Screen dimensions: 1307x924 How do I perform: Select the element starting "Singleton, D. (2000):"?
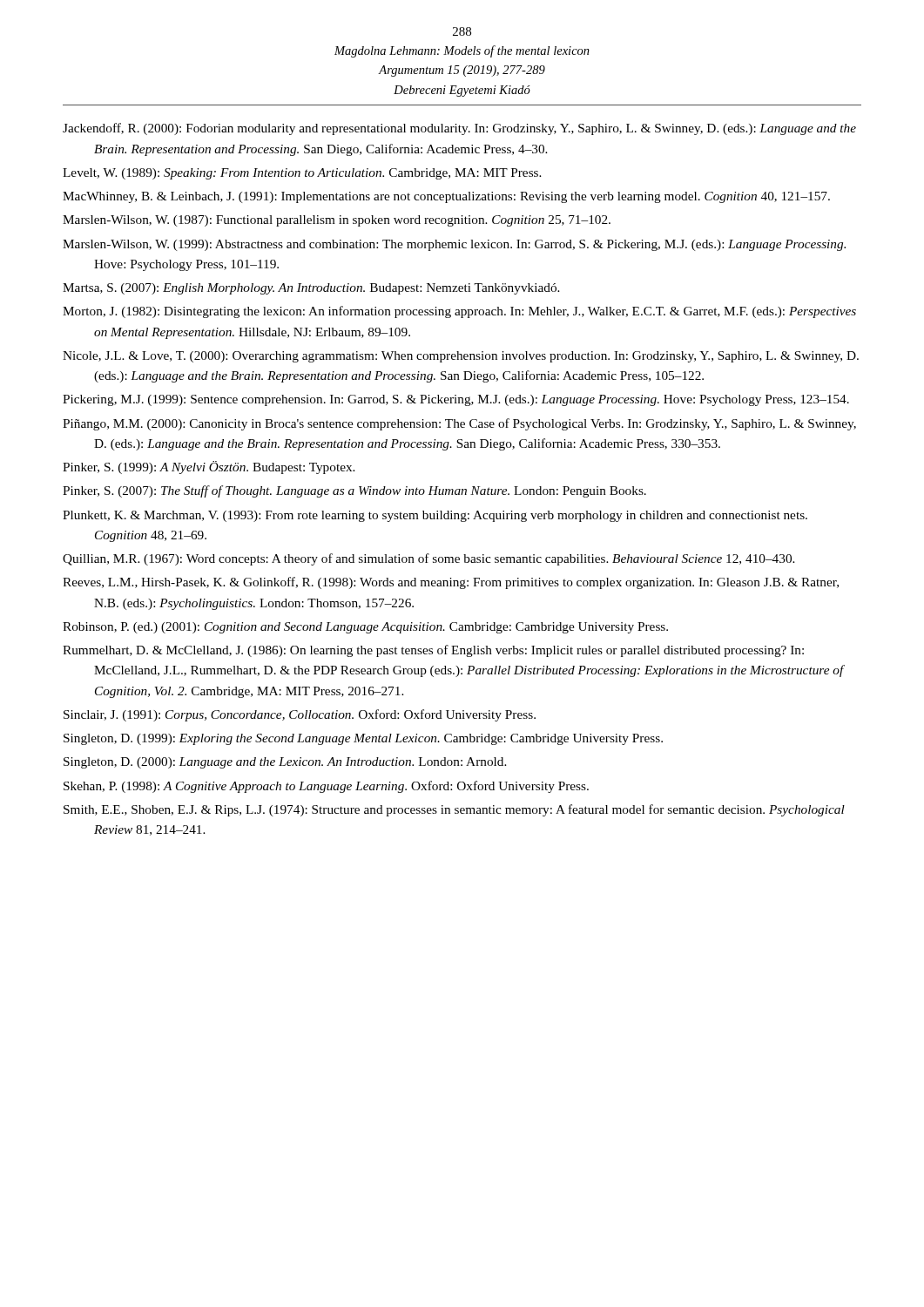tap(285, 761)
